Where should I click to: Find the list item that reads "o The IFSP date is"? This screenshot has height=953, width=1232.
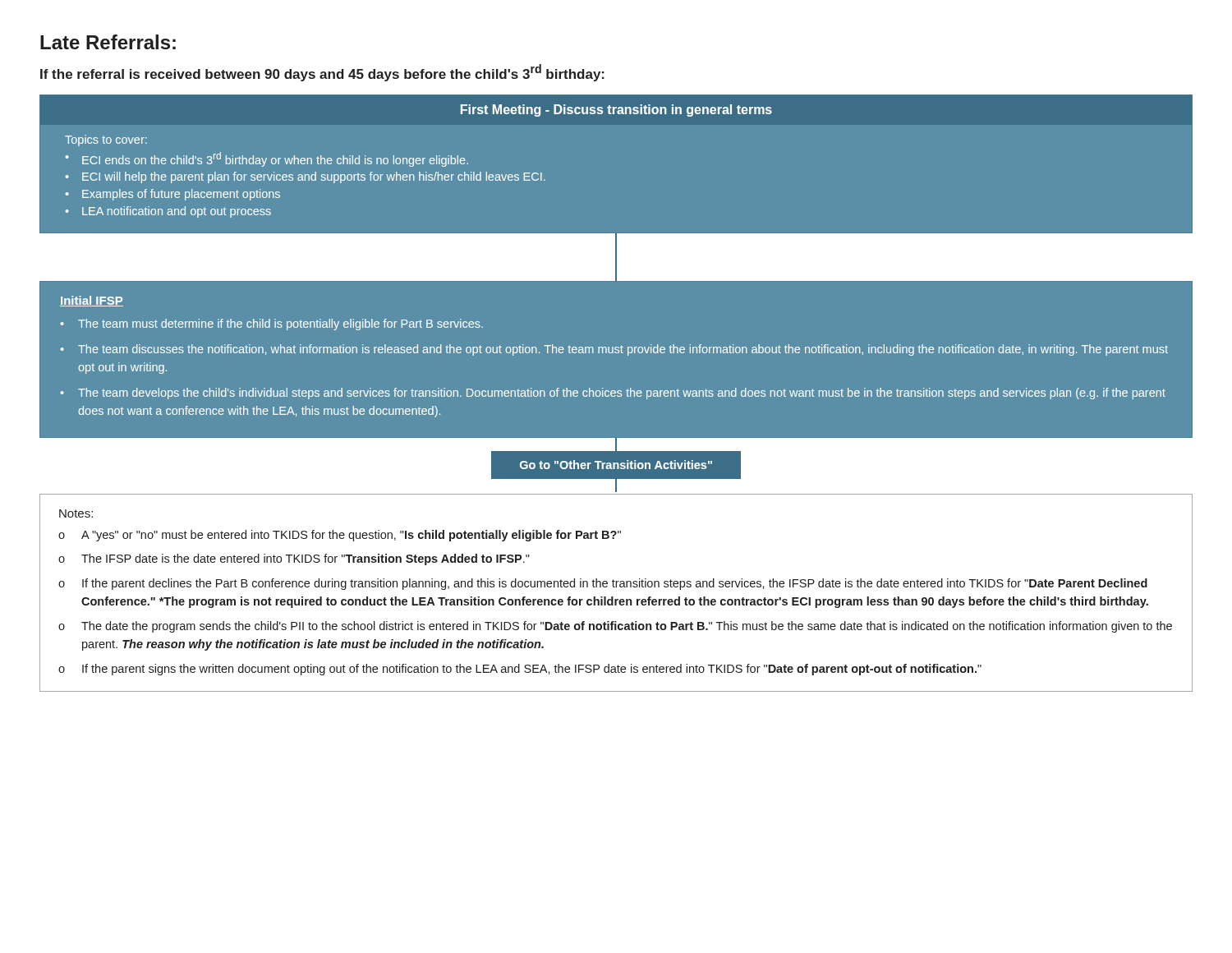(294, 559)
